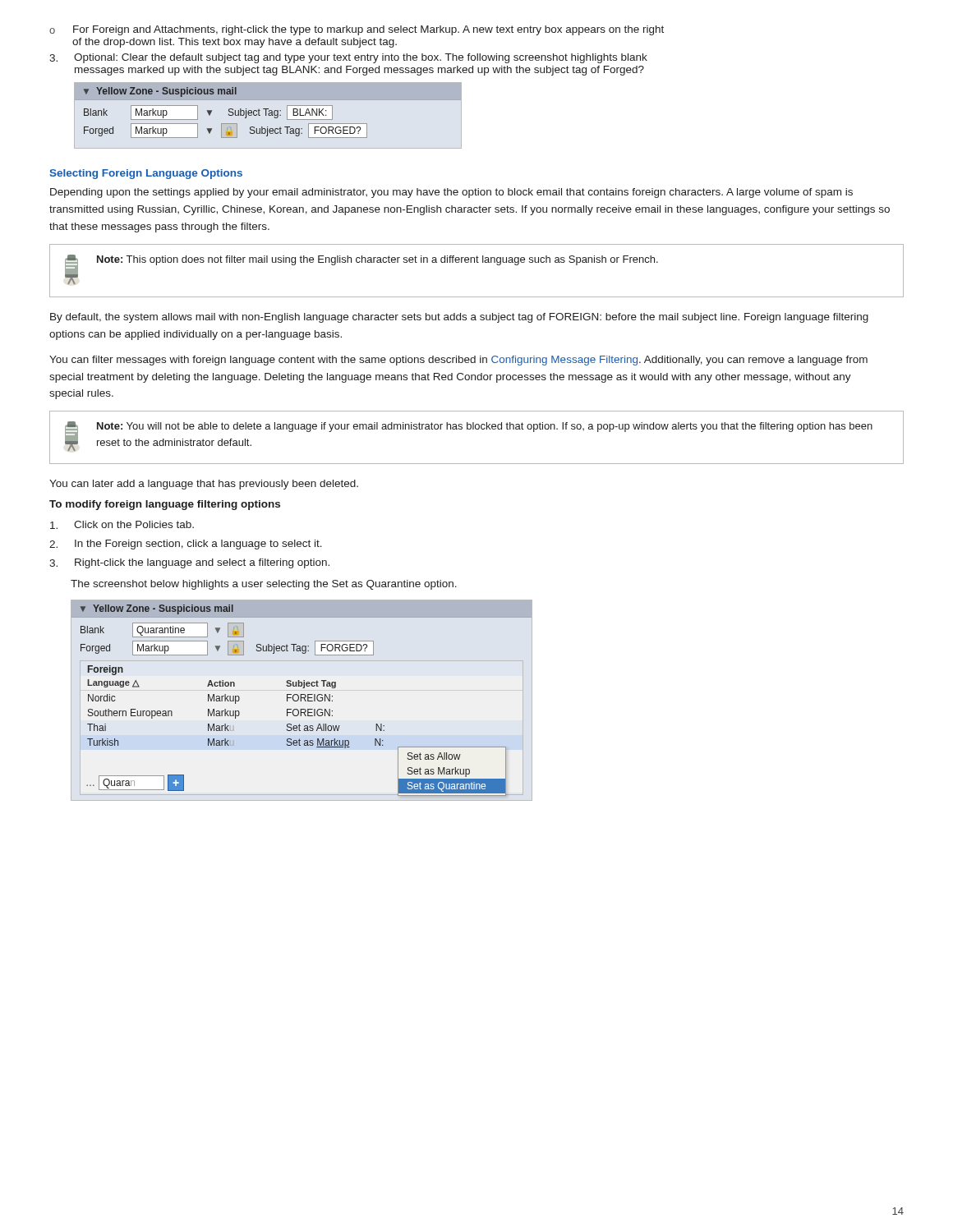Click where it says "Click on the Policies tab."

tap(122, 525)
